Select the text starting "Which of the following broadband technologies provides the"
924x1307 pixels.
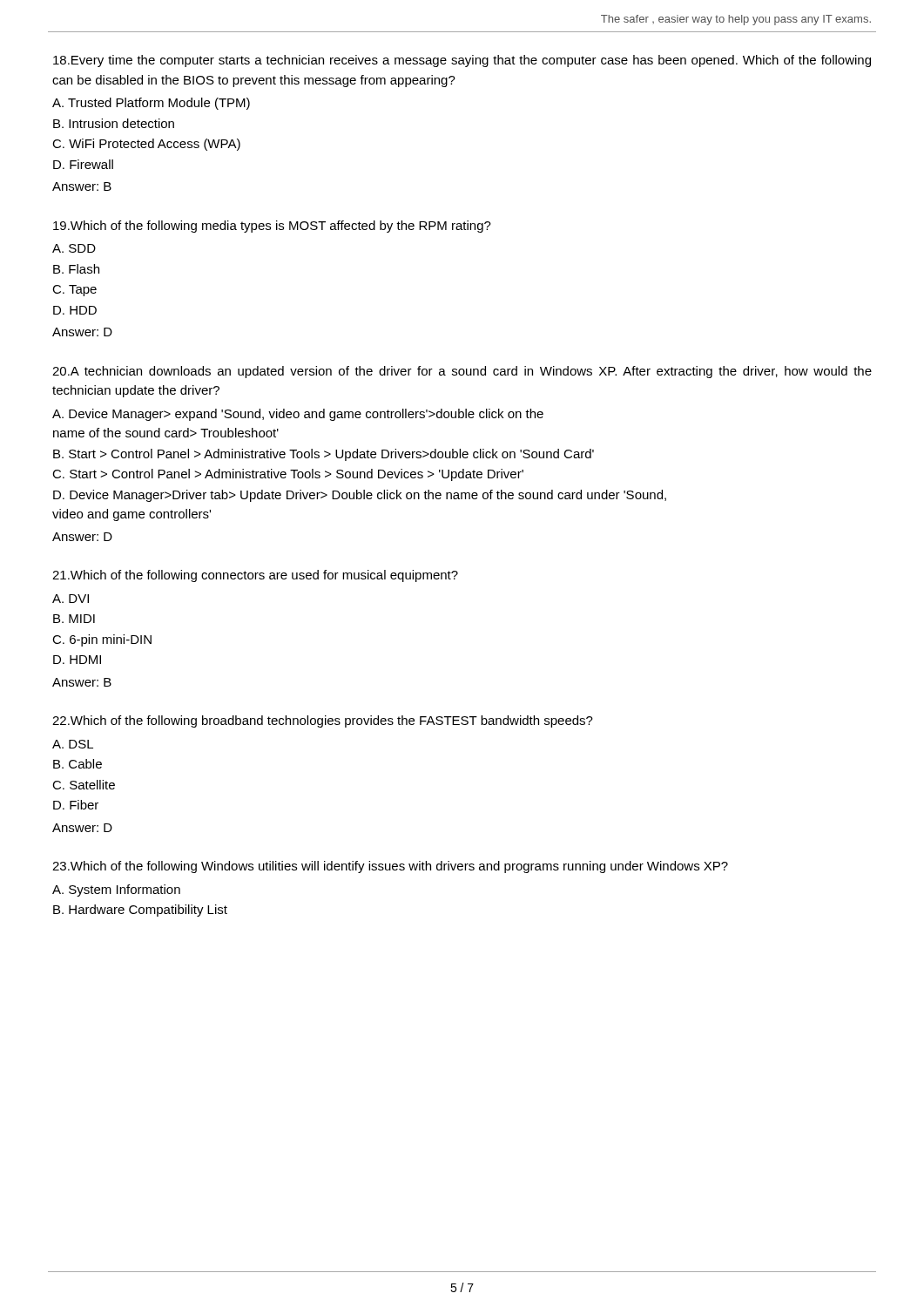tap(323, 720)
